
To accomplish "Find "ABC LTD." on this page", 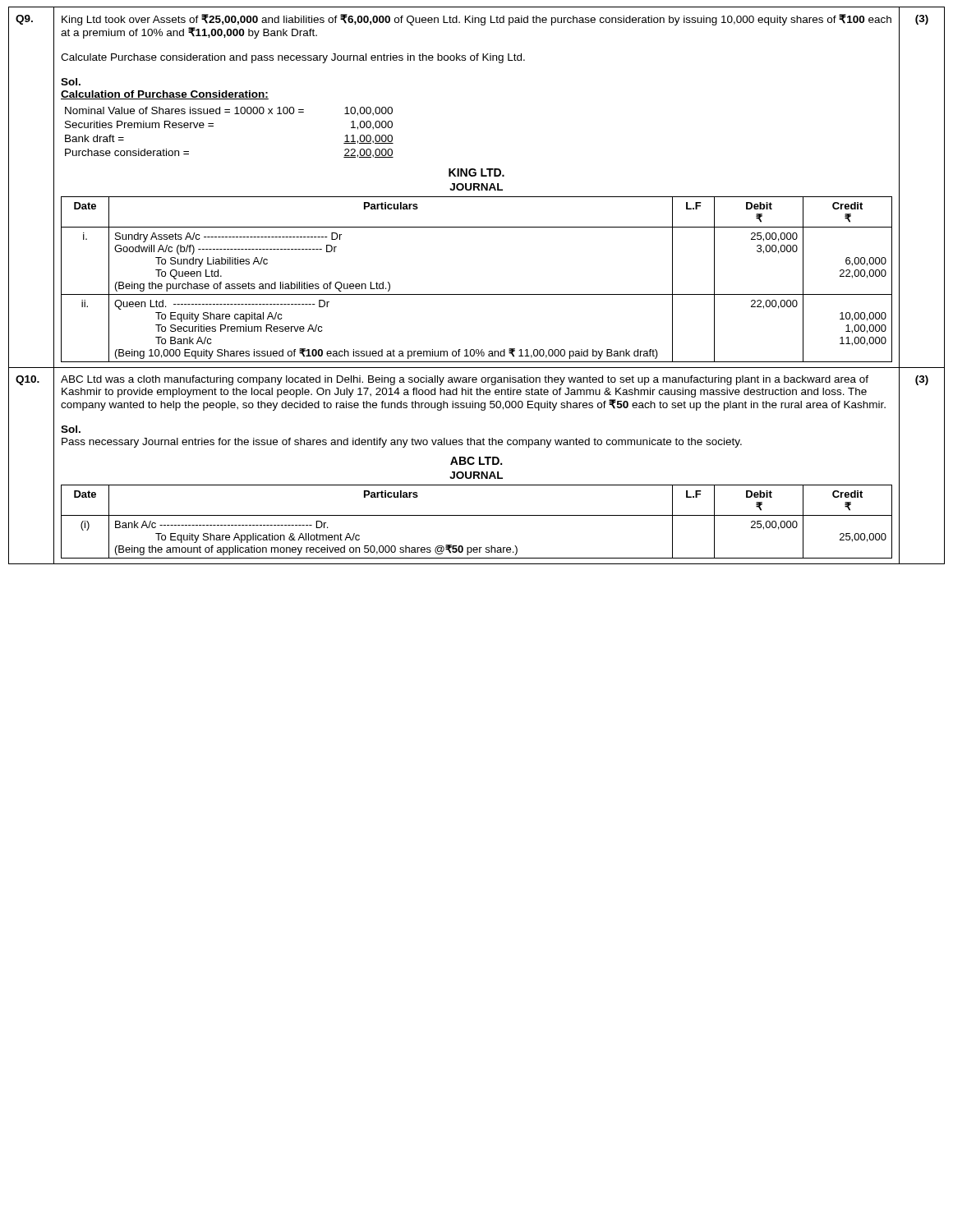I will click(476, 461).
